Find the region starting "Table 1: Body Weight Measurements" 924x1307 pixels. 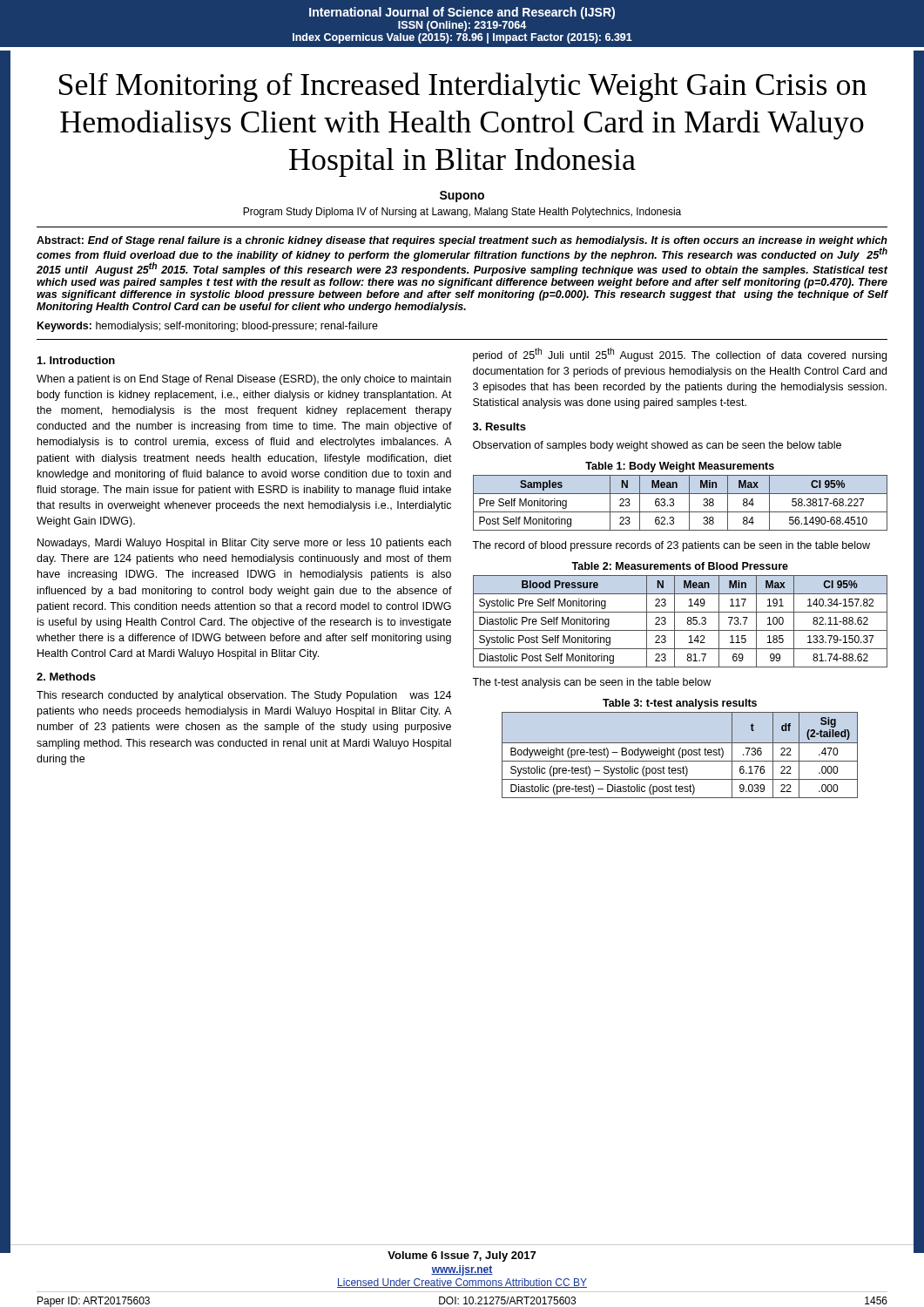tap(680, 466)
